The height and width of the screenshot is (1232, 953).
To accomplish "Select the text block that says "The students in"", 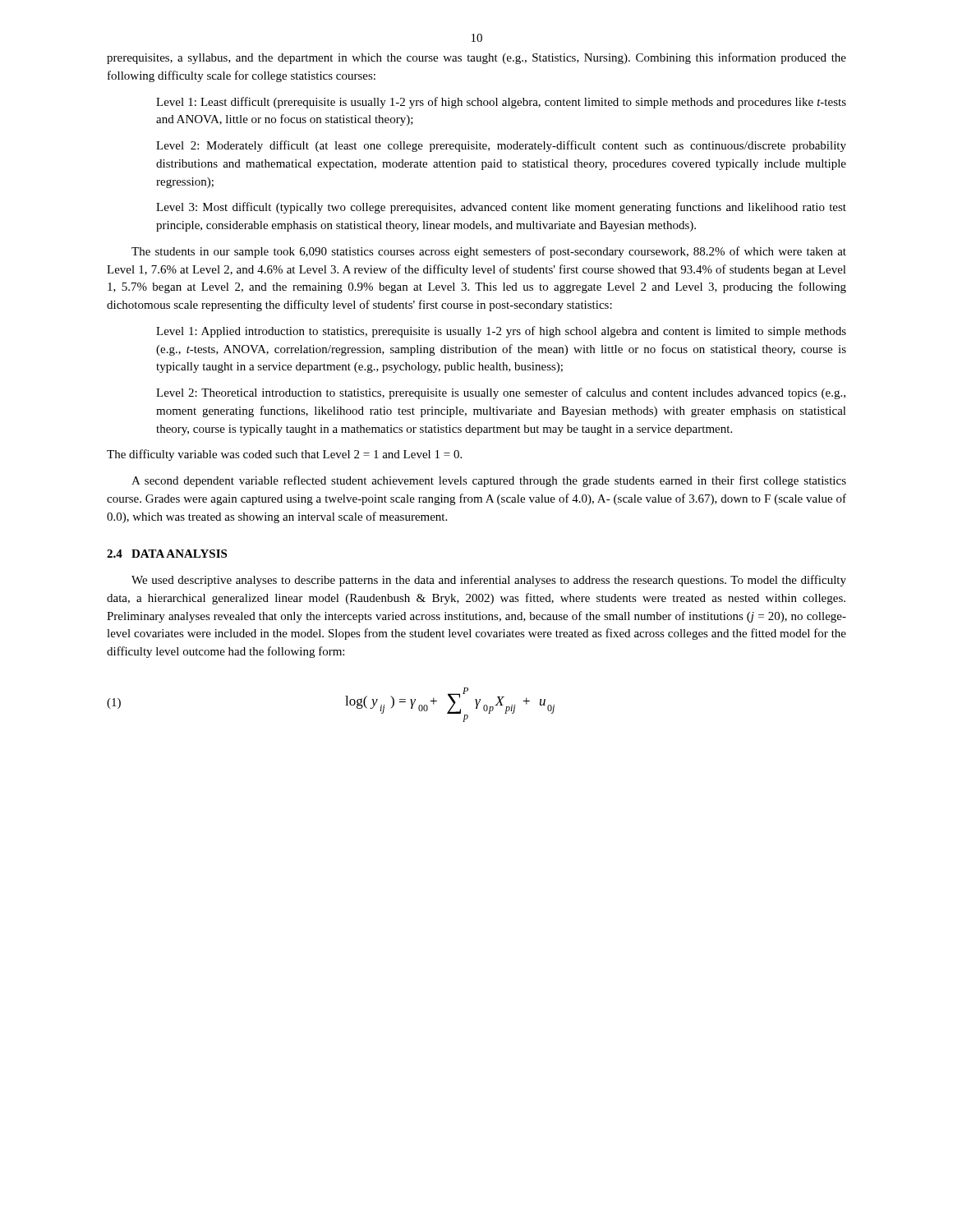I will pos(476,279).
